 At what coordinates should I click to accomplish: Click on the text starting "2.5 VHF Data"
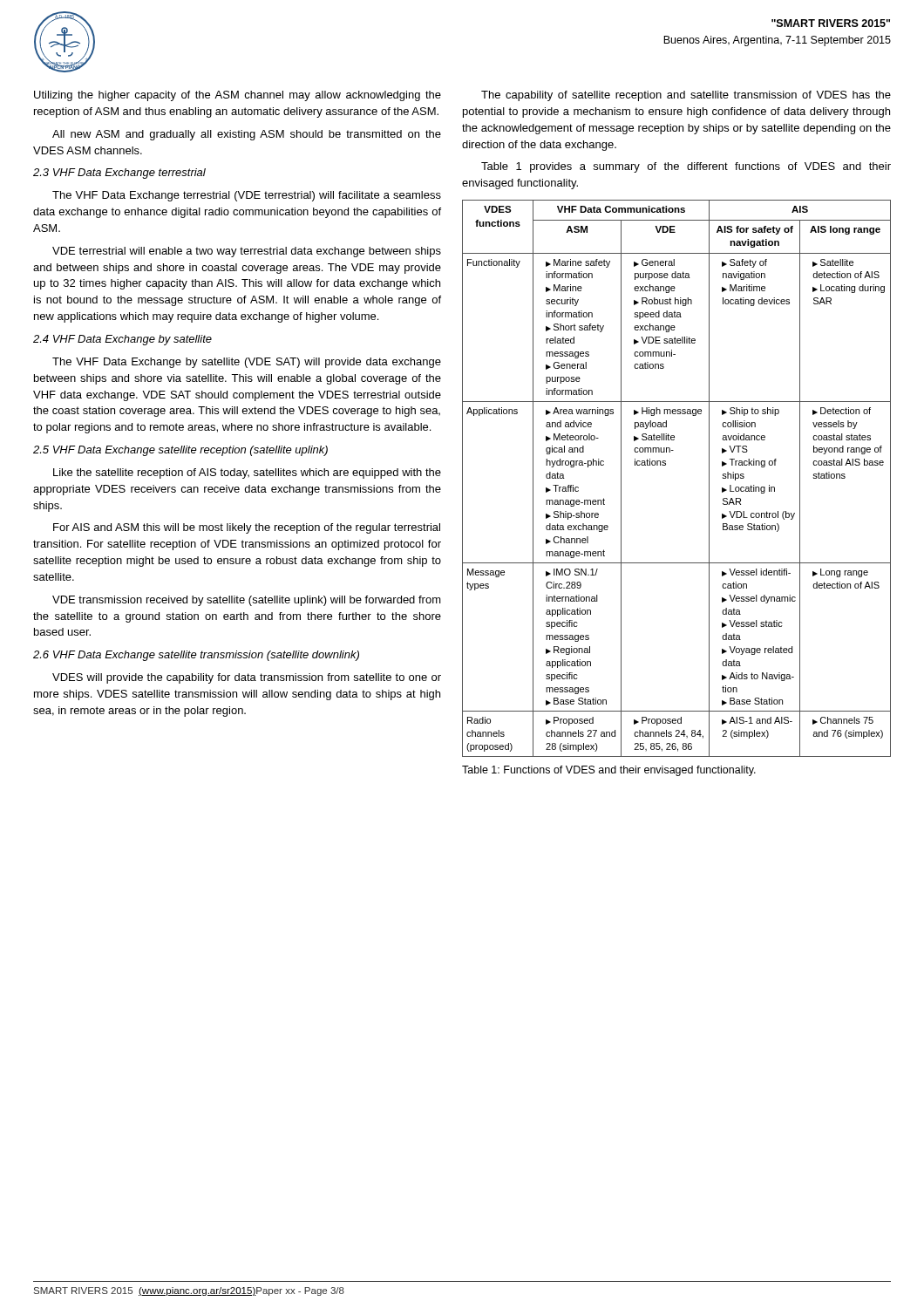coord(237,450)
